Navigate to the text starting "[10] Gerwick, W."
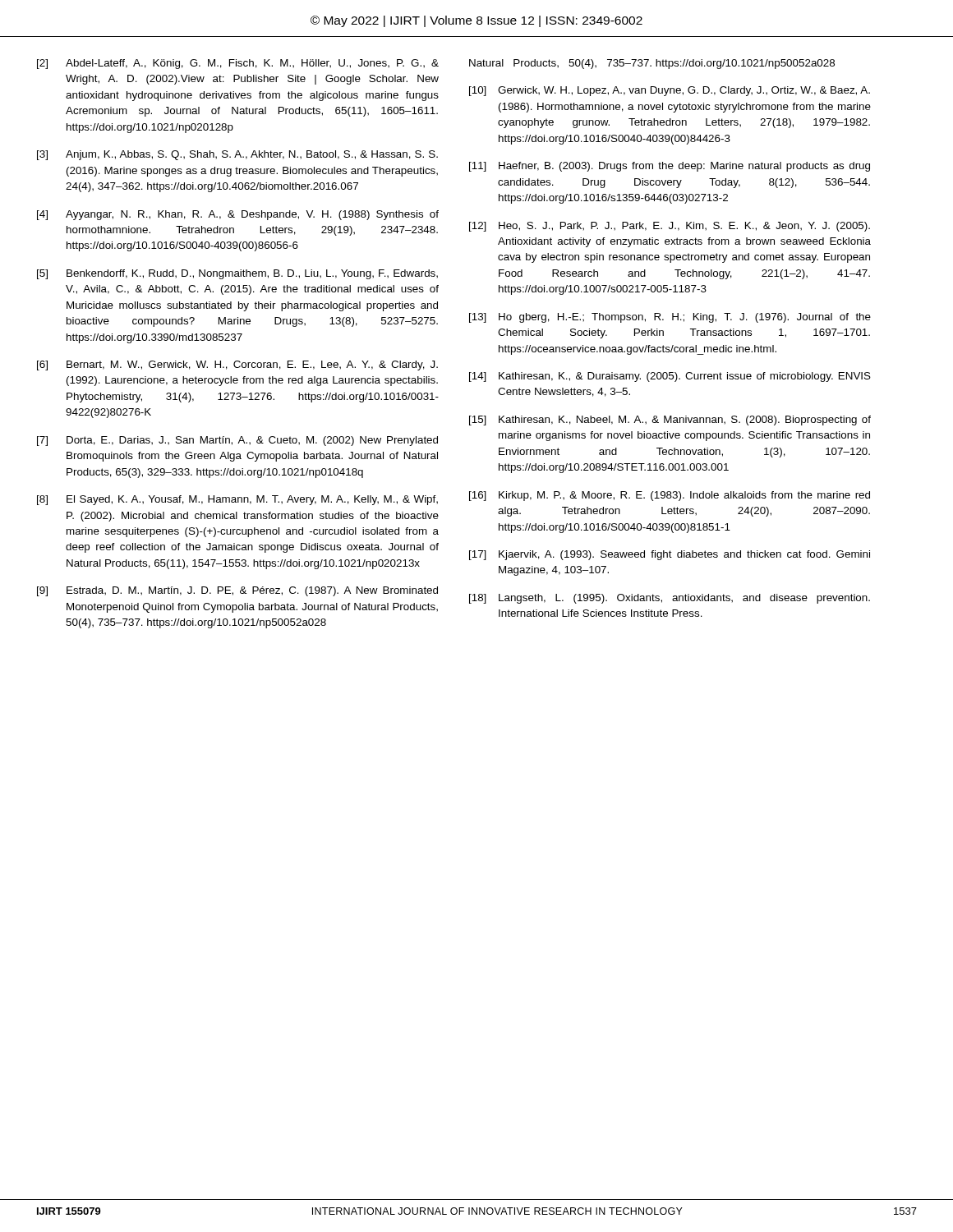The height and width of the screenshot is (1232, 953). [x=670, y=114]
